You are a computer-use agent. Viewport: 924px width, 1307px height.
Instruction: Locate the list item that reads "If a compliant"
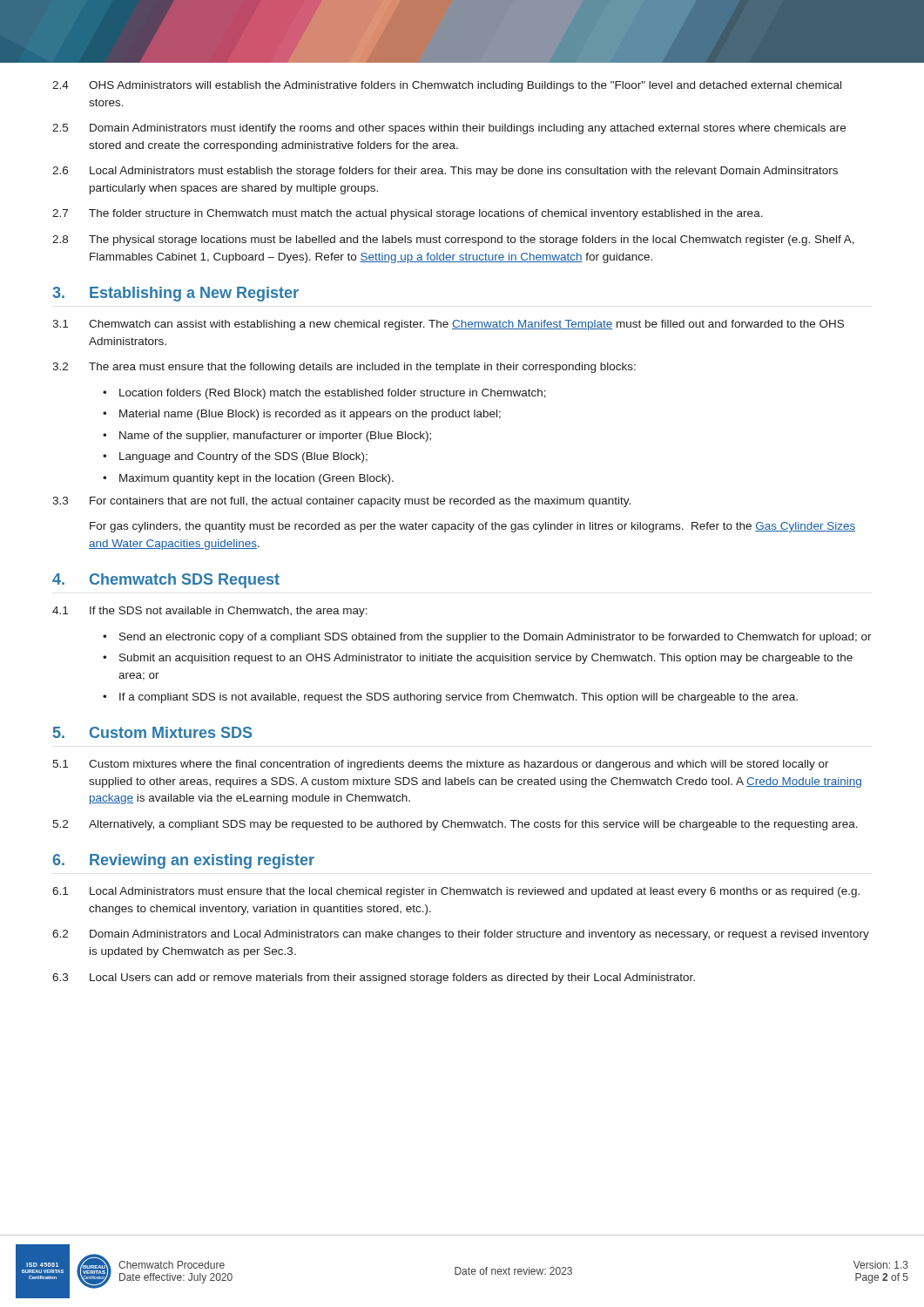pos(458,696)
